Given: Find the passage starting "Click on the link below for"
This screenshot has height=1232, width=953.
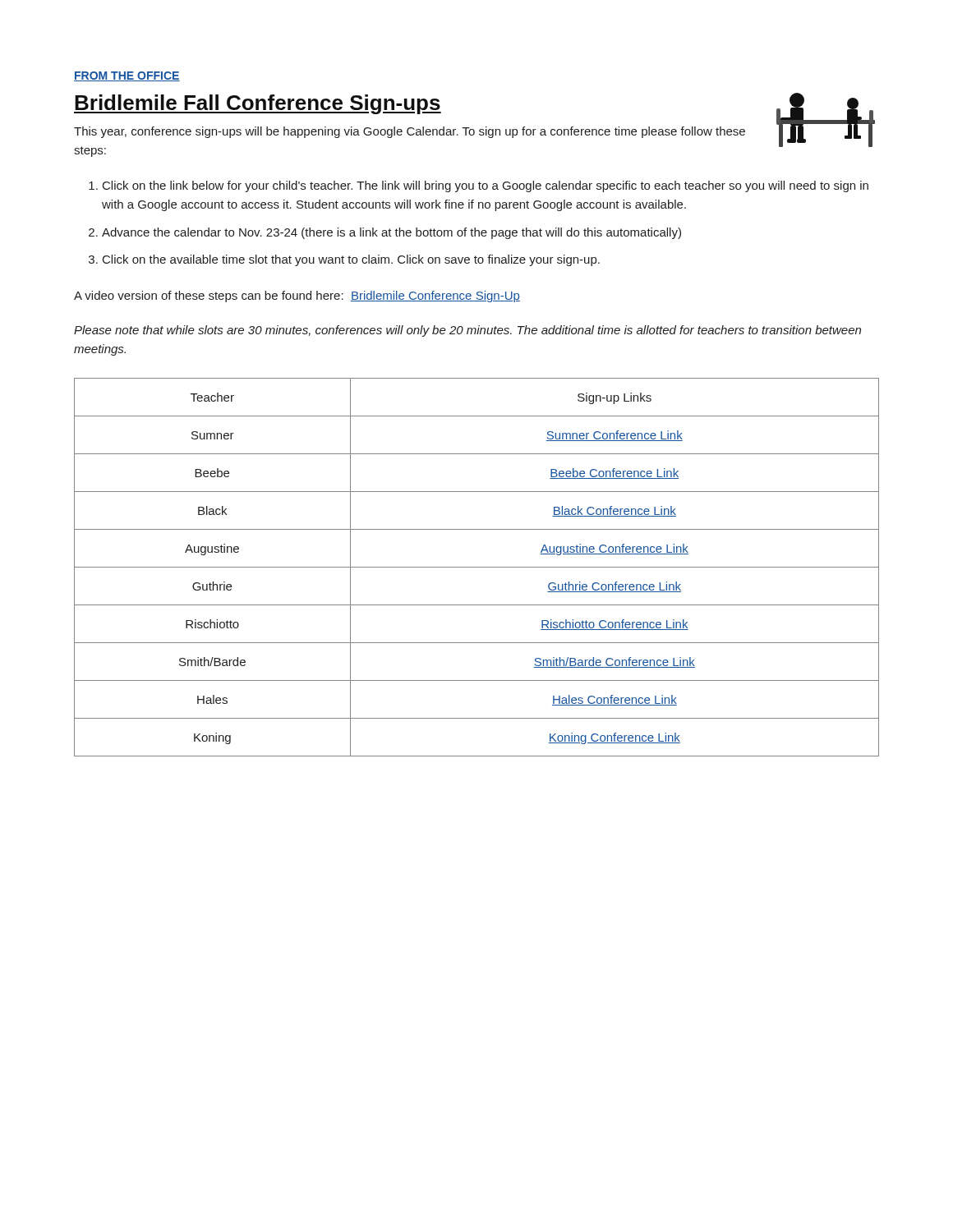Looking at the screenshot, I should click(481, 222).
